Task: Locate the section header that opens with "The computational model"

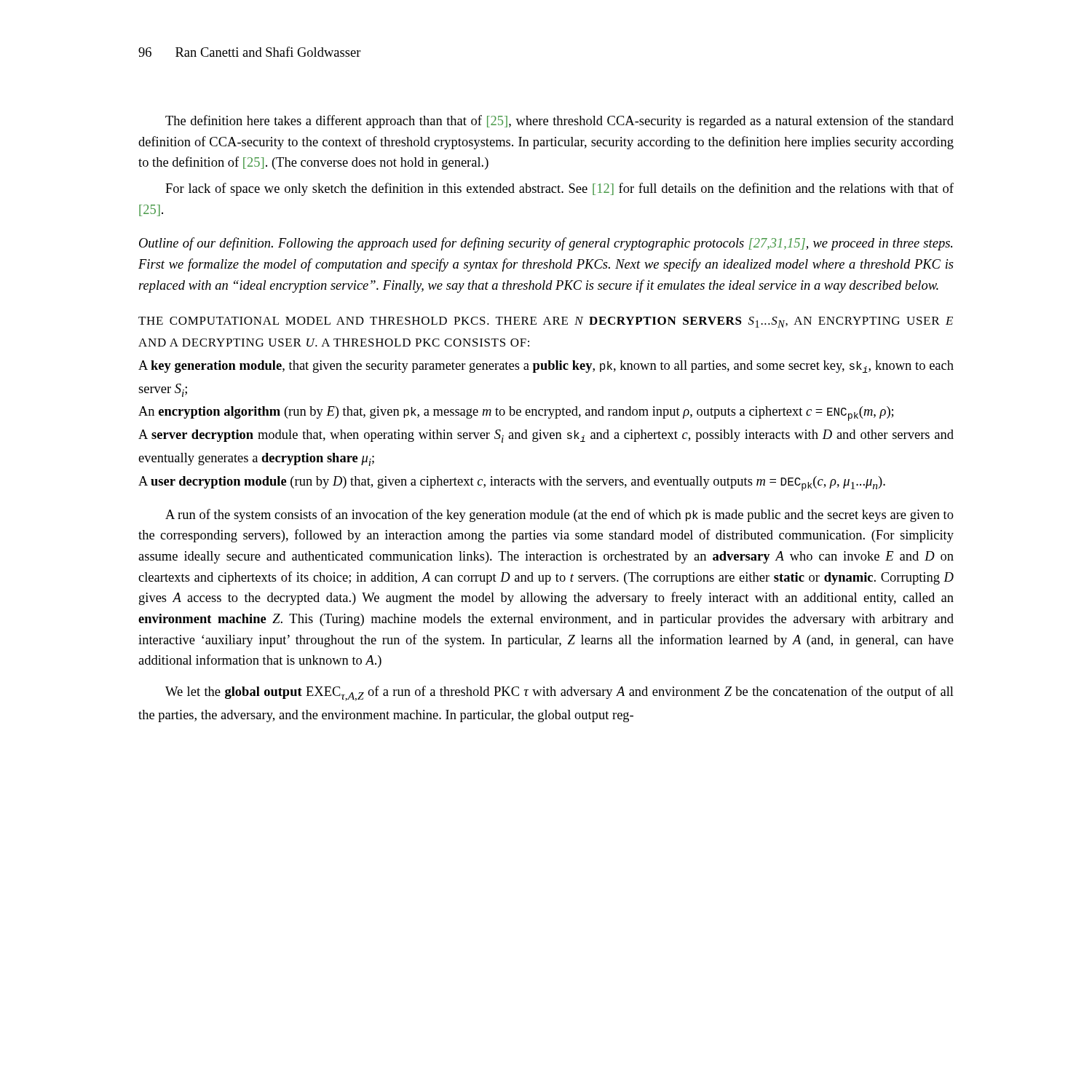Action: click(546, 332)
